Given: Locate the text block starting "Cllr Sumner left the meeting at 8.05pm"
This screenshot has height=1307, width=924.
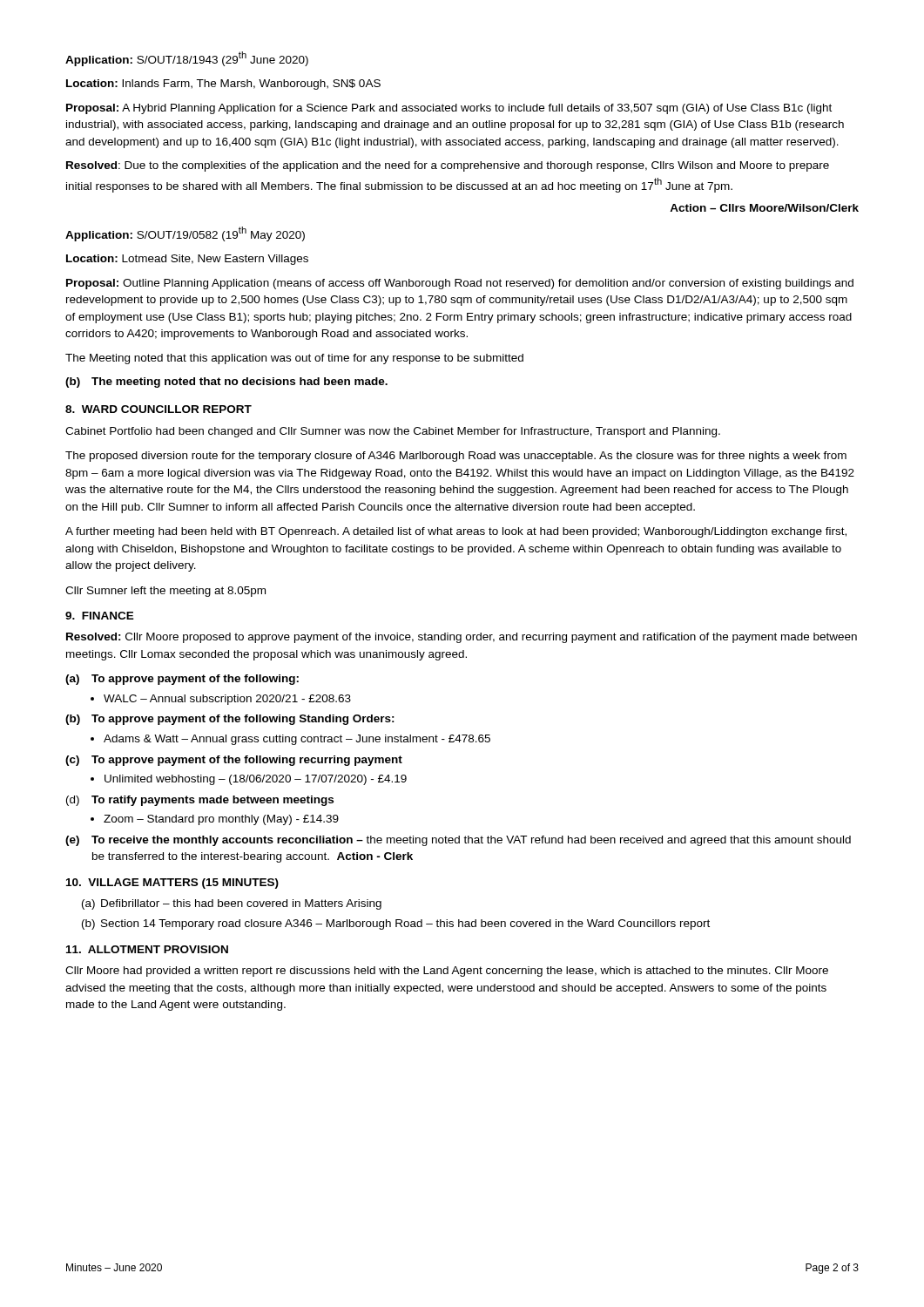Looking at the screenshot, I should point(165,592).
